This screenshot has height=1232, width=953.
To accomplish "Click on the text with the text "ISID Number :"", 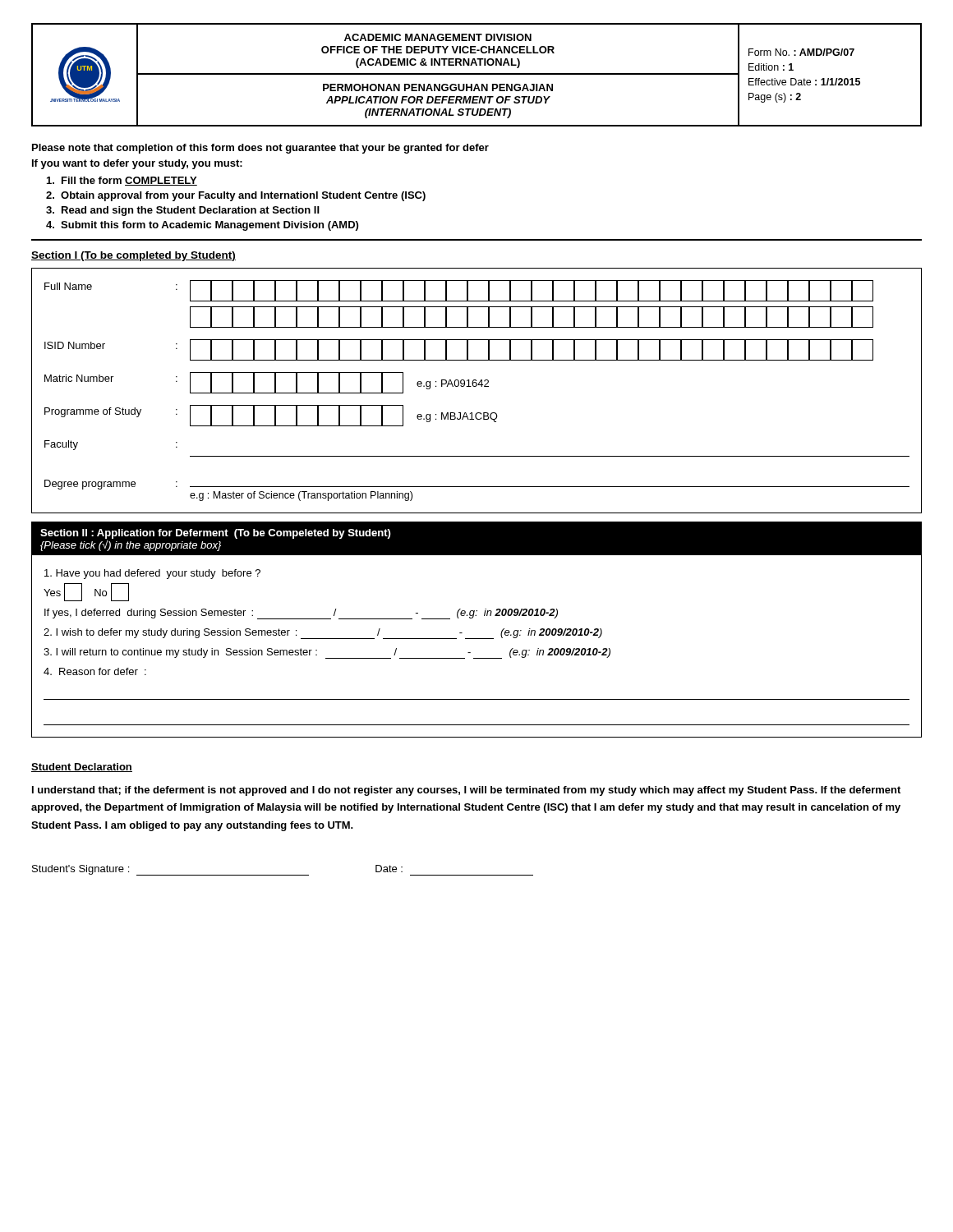I will (476, 350).
